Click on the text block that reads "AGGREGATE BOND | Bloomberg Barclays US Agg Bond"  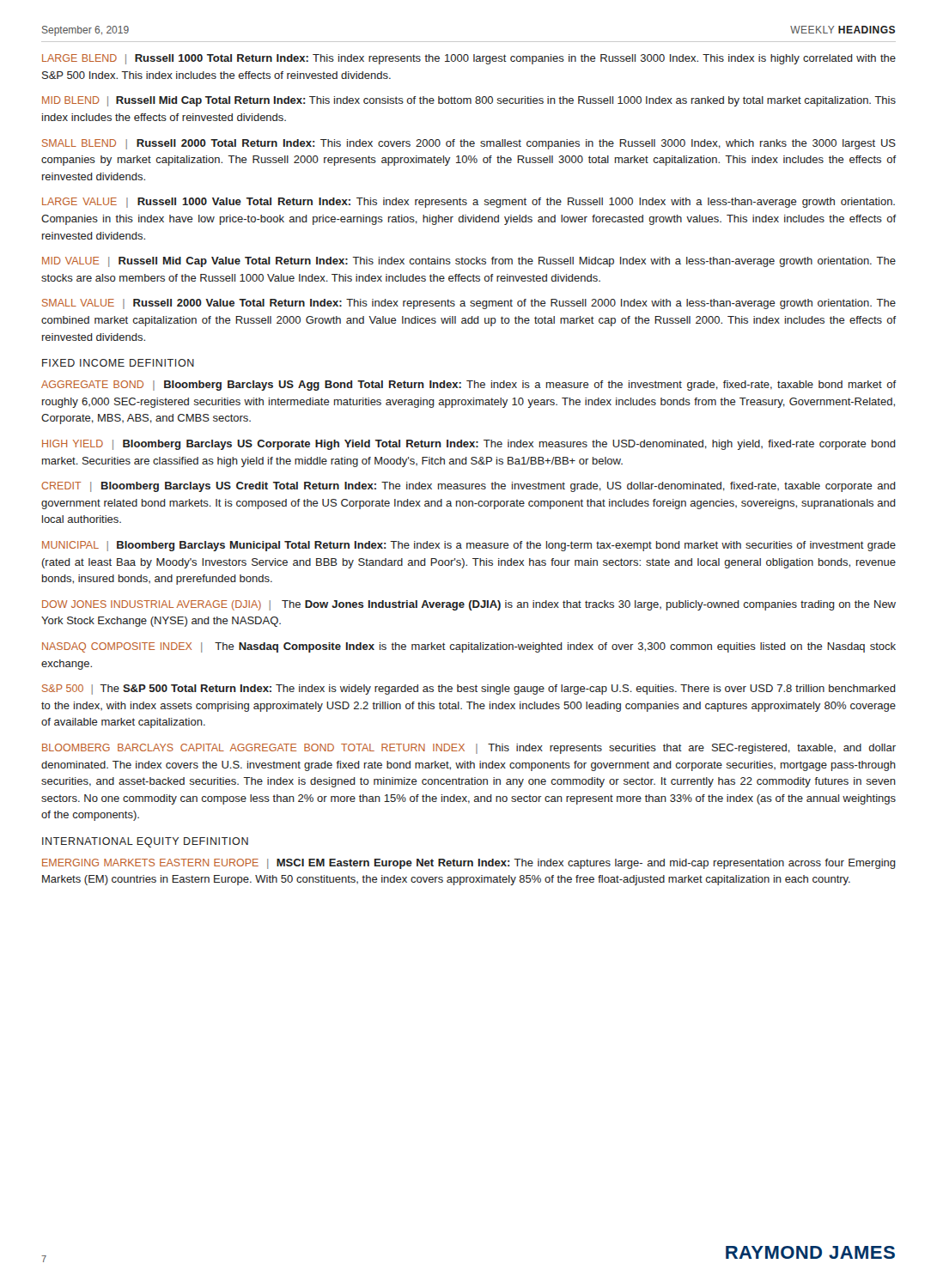click(468, 401)
